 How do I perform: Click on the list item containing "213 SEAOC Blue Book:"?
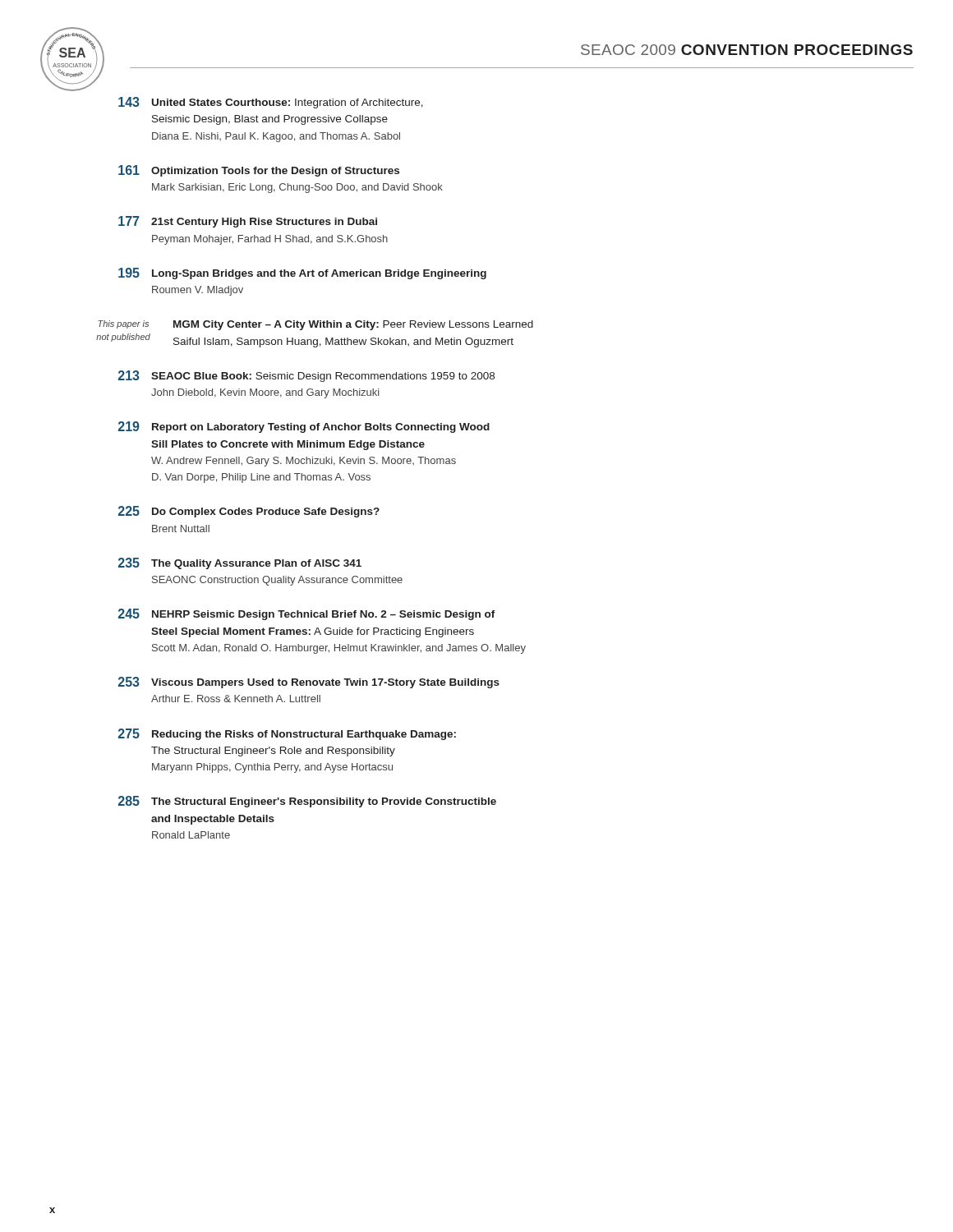(485, 384)
